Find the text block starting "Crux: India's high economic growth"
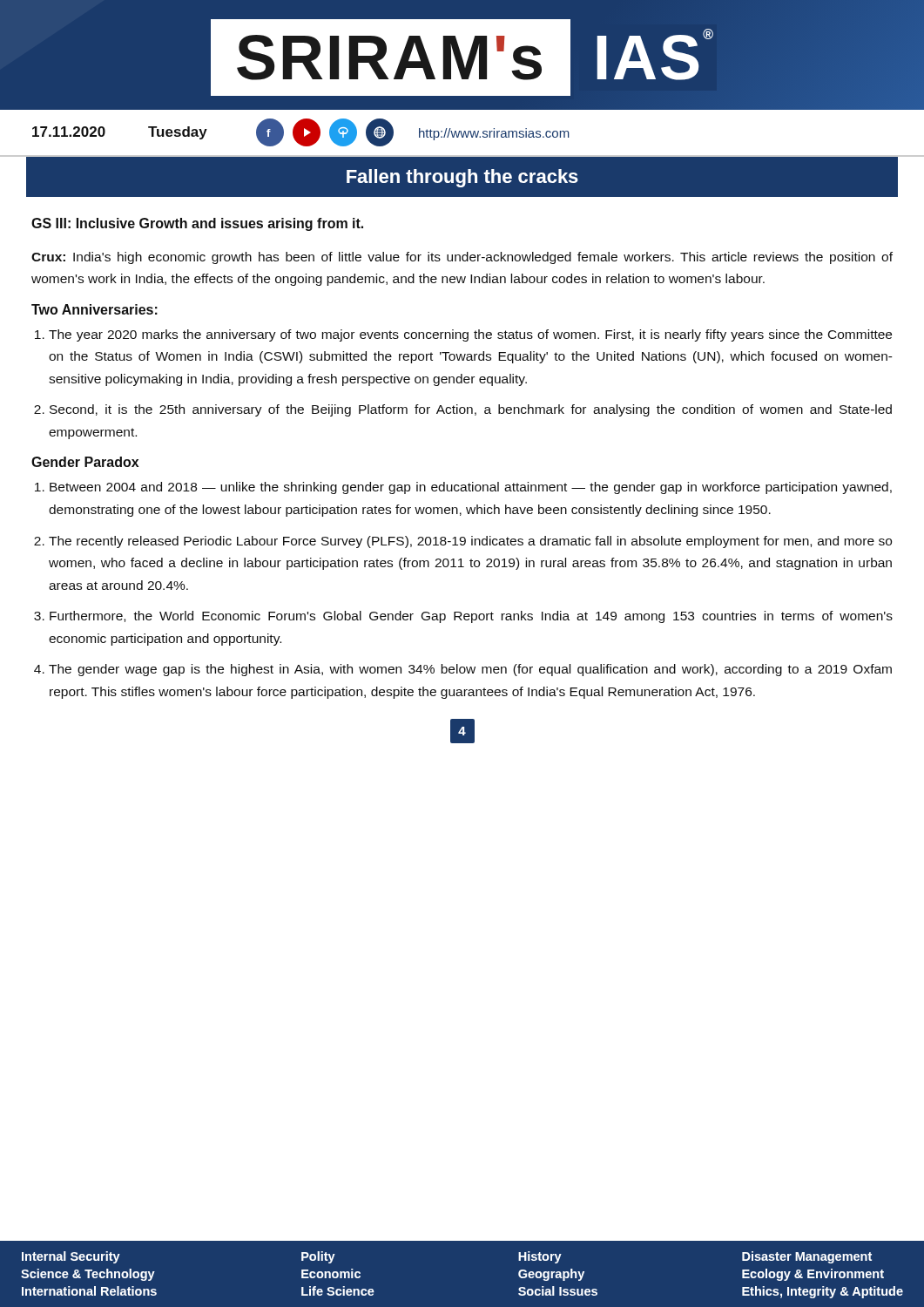924x1307 pixels. (x=462, y=268)
